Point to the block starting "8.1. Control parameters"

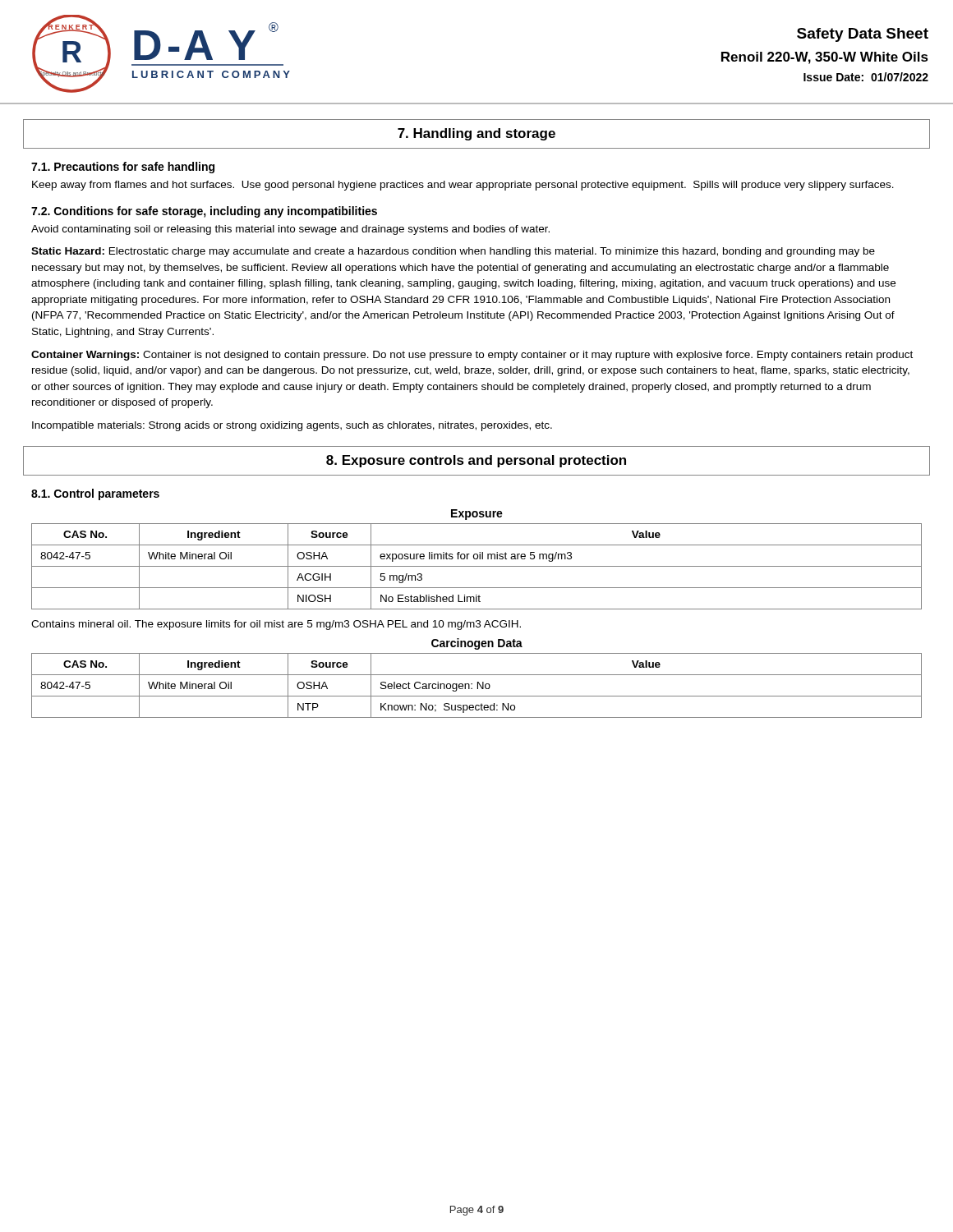(x=95, y=494)
